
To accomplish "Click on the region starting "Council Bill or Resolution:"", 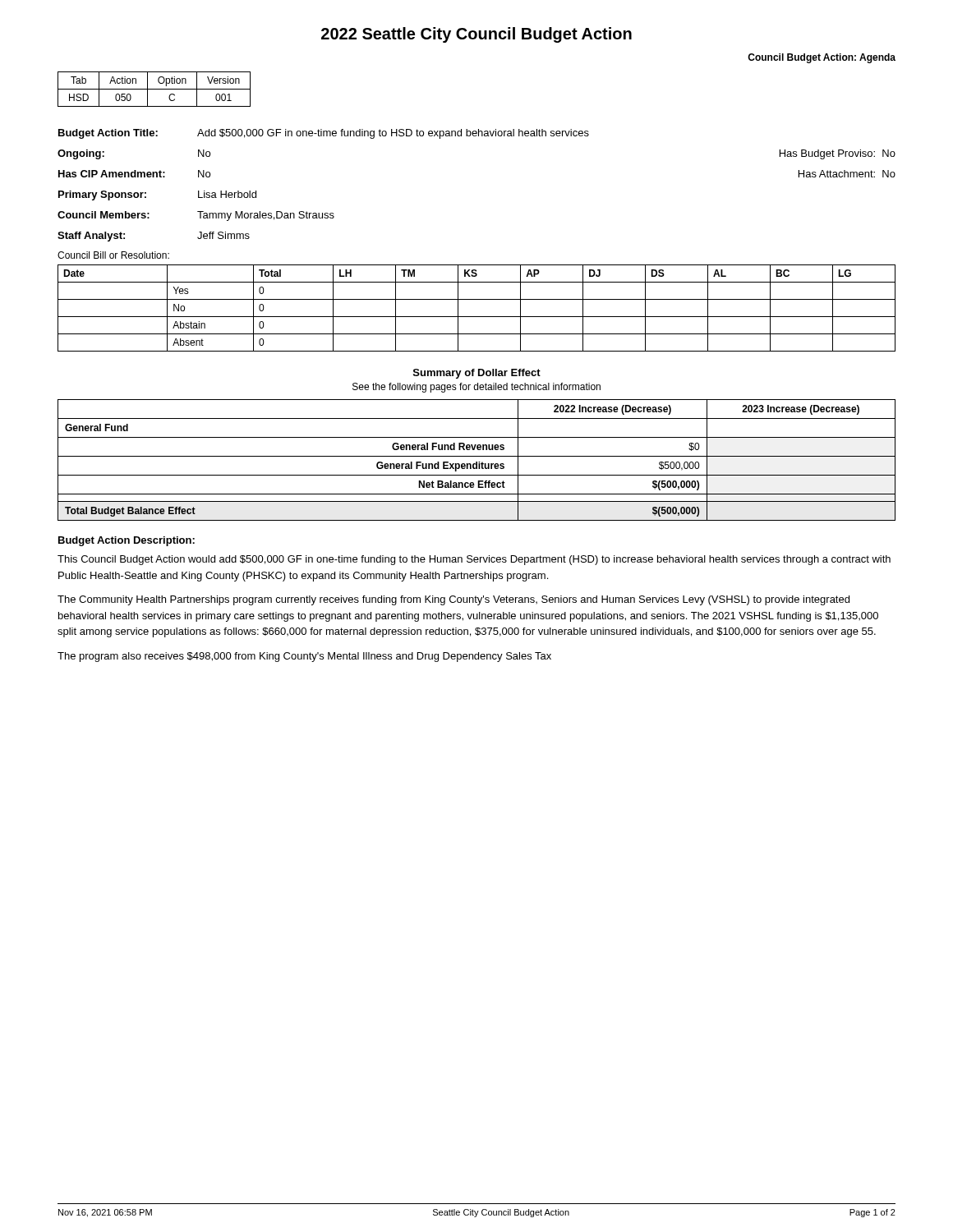I will pos(114,255).
